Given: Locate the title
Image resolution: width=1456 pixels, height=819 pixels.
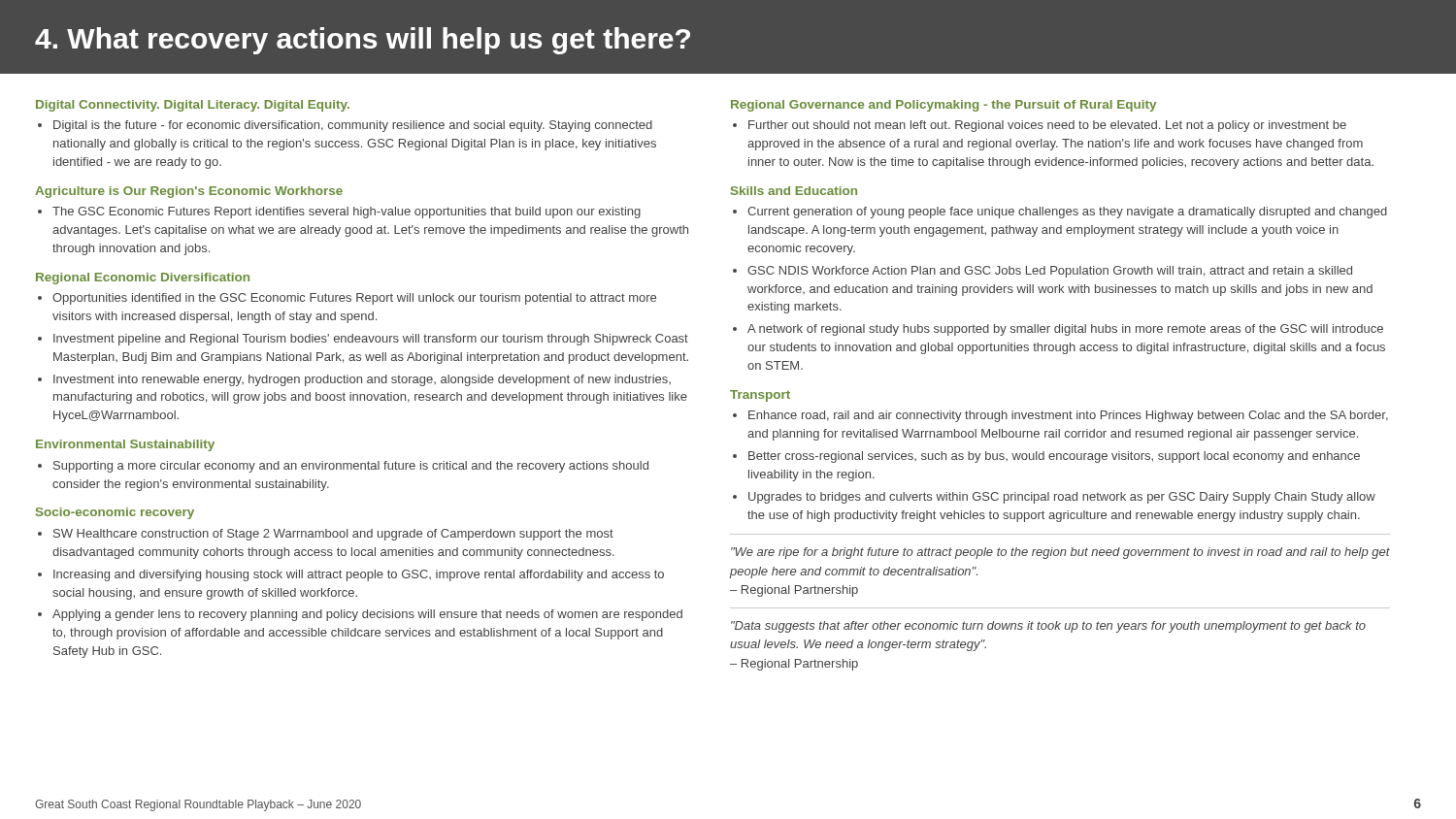Looking at the screenshot, I should [x=728, y=39].
